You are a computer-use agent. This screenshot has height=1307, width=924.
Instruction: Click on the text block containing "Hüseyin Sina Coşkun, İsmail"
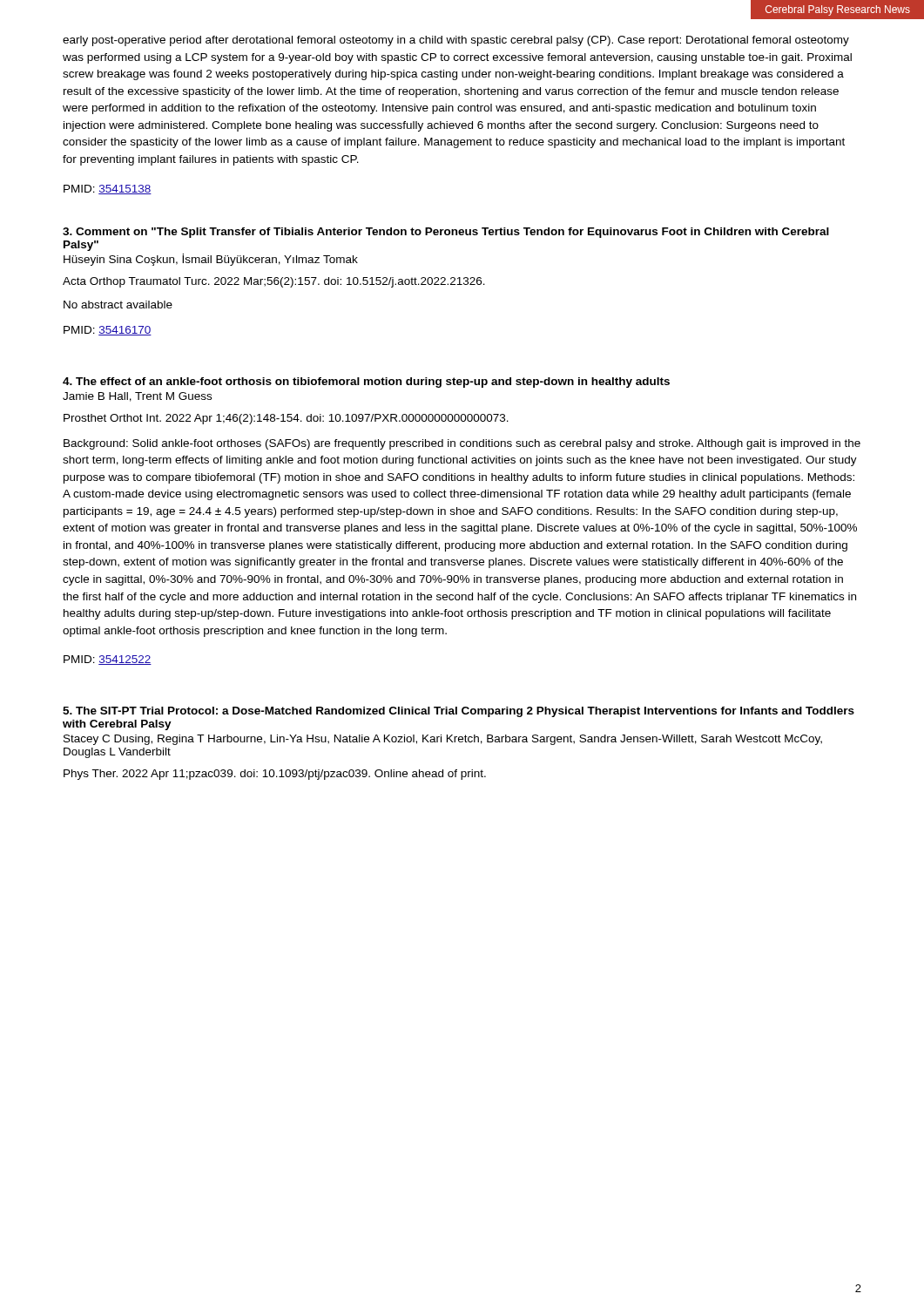click(x=210, y=259)
